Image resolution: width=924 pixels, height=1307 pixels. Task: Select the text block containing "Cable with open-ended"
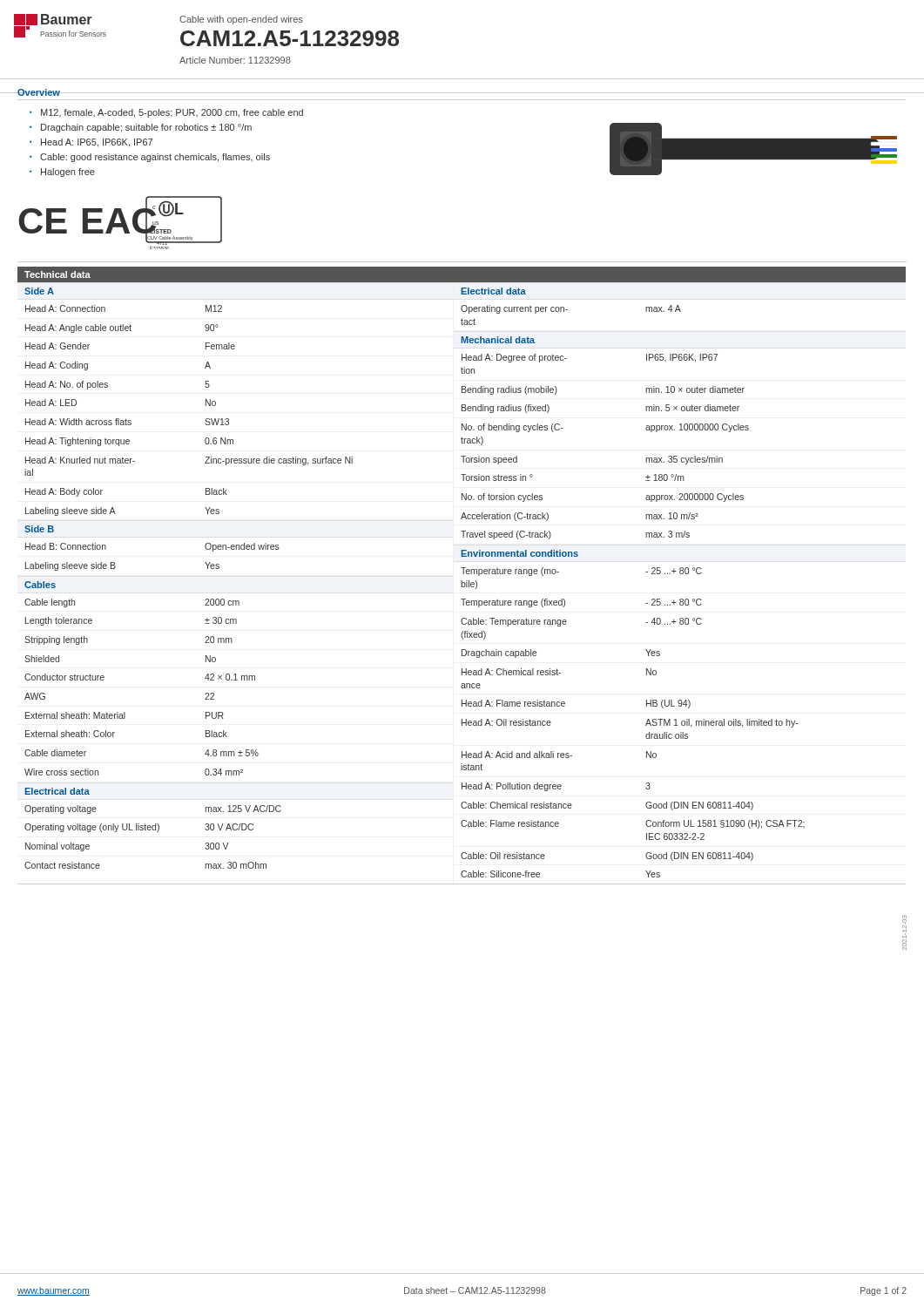tap(241, 19)
